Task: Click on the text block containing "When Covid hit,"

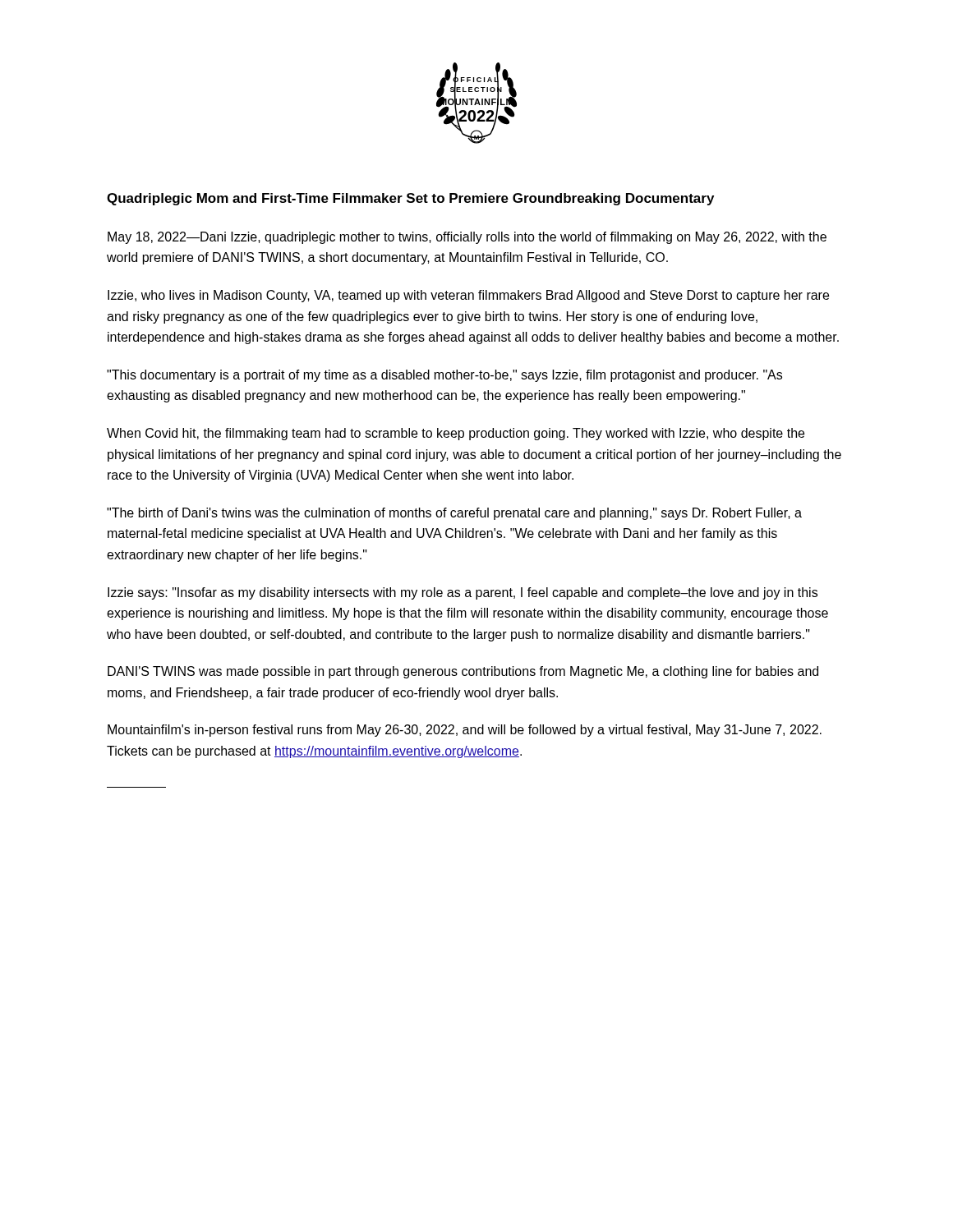Action: click(474, 454)
